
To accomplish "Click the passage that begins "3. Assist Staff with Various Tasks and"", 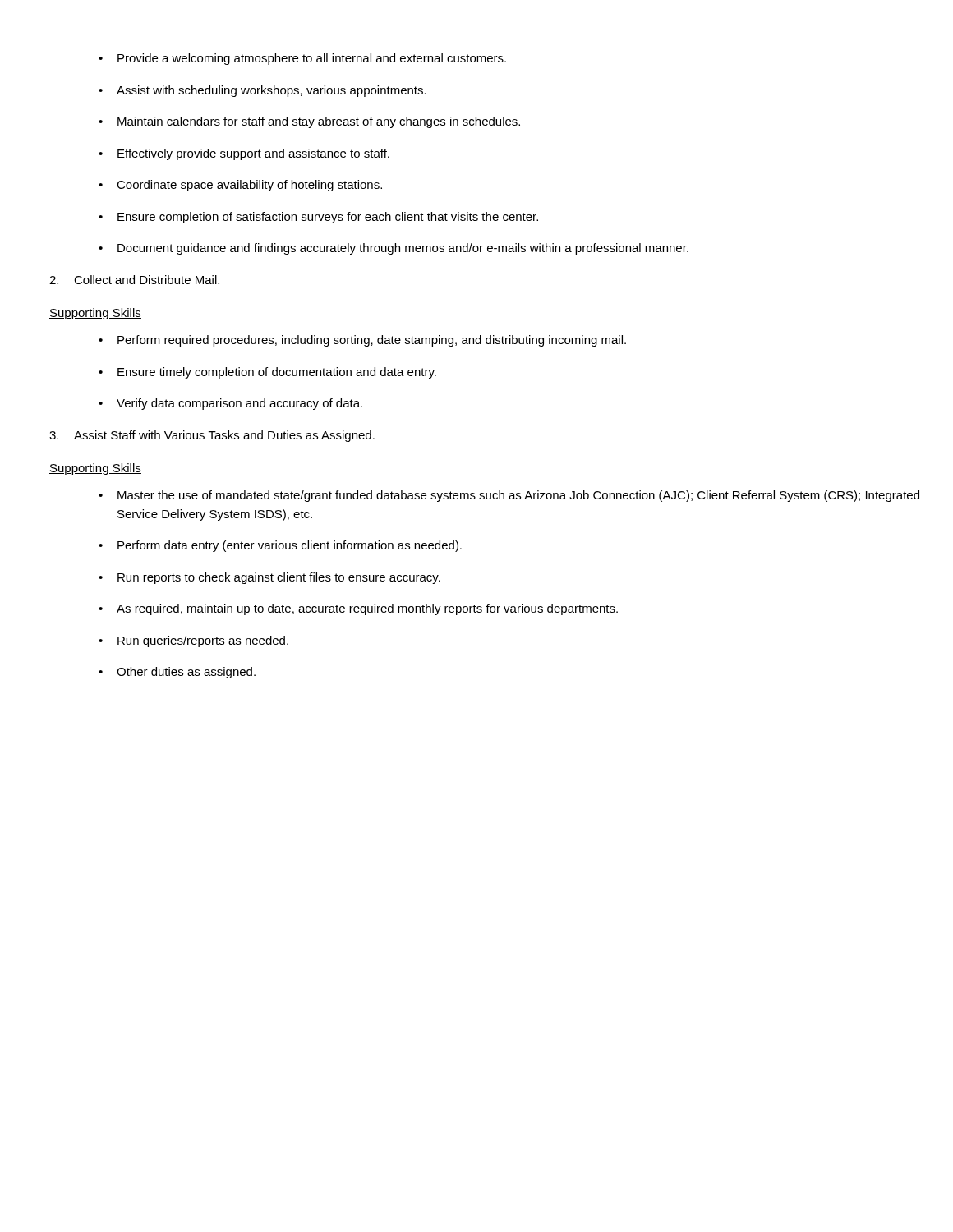I will tap(212, 436).
